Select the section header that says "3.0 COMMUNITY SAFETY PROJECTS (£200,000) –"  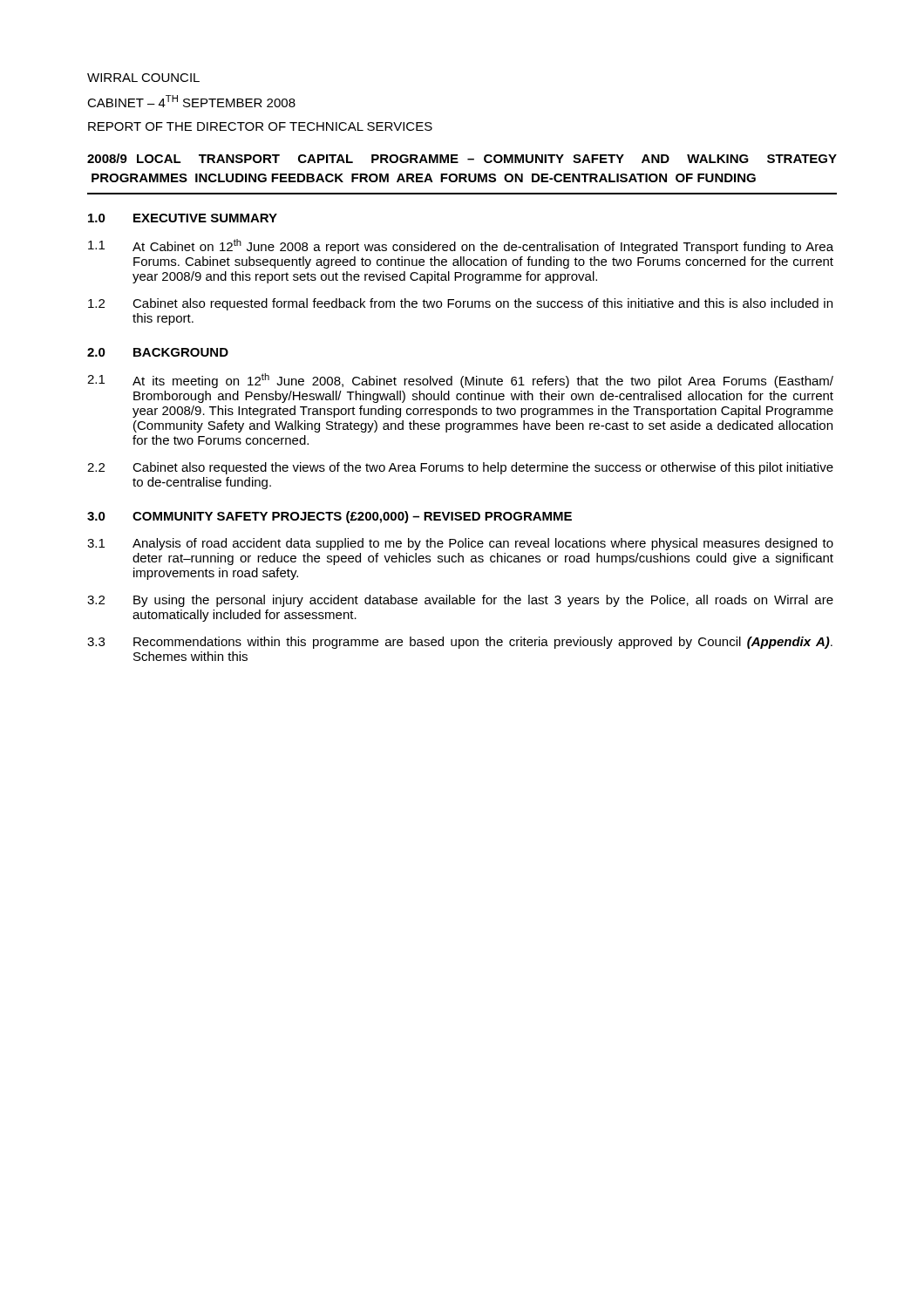460,515
